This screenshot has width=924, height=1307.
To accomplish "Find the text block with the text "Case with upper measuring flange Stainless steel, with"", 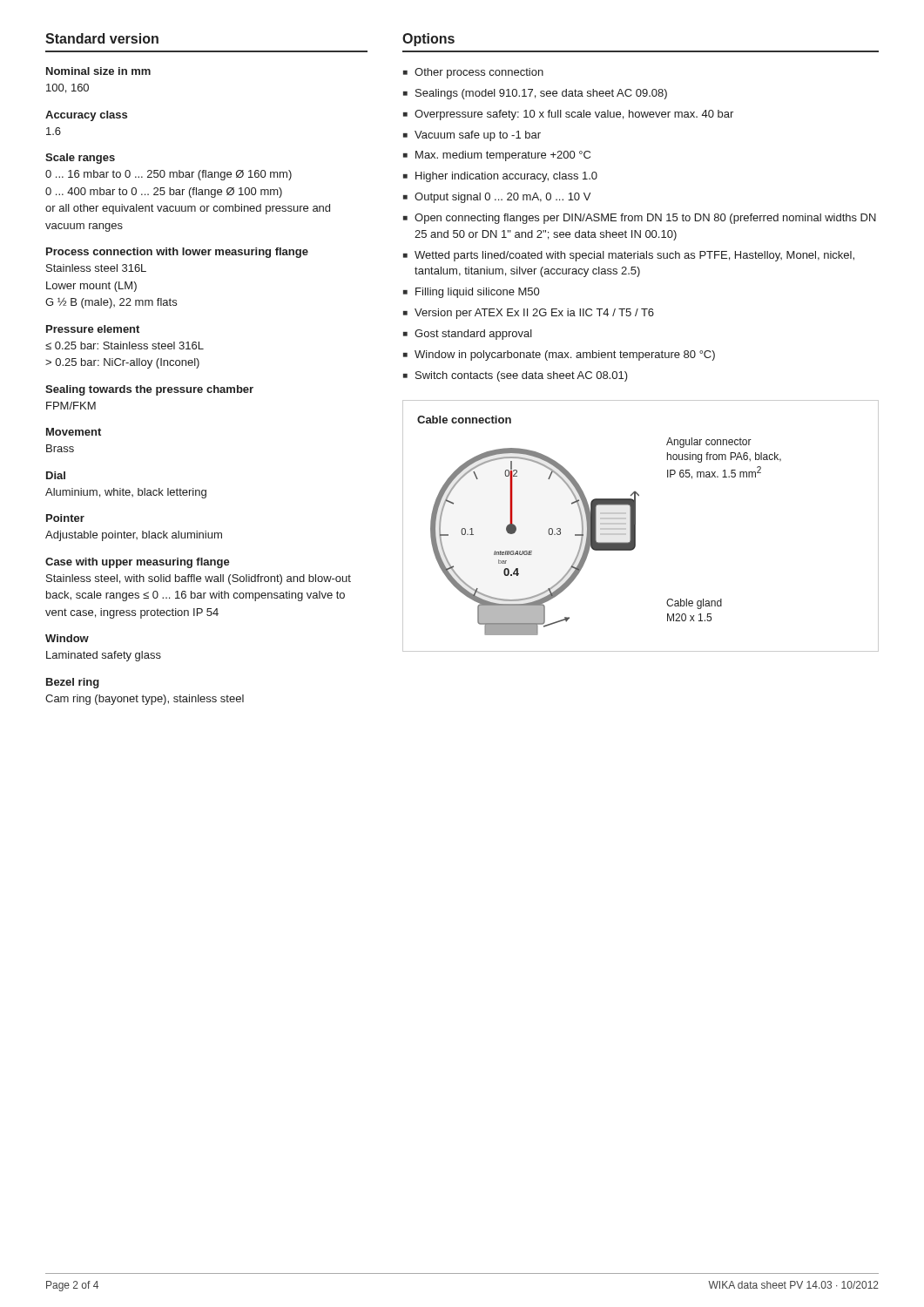I will (x=206, y=587).
